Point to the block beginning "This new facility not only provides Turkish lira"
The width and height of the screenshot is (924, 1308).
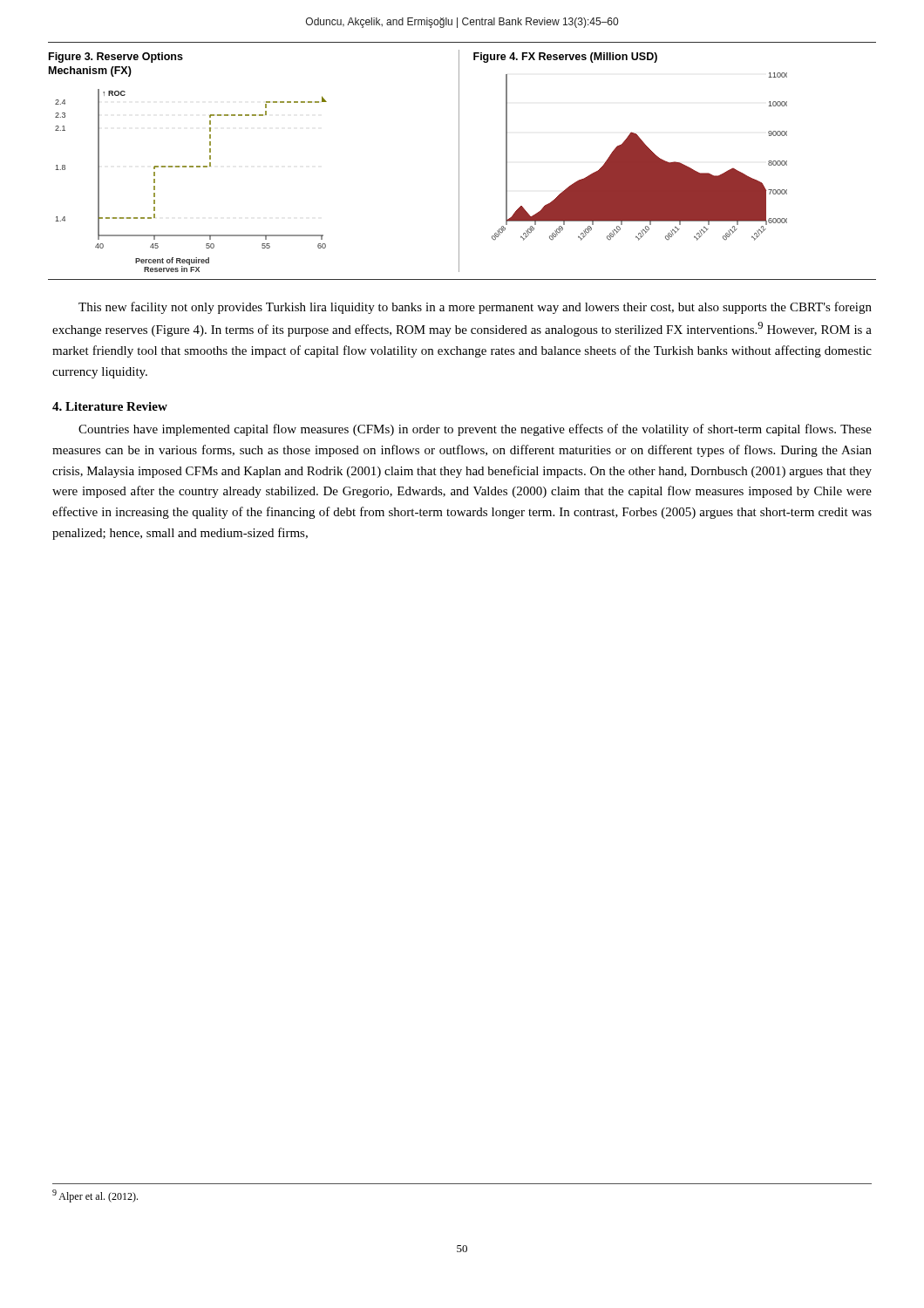[462, 339]
